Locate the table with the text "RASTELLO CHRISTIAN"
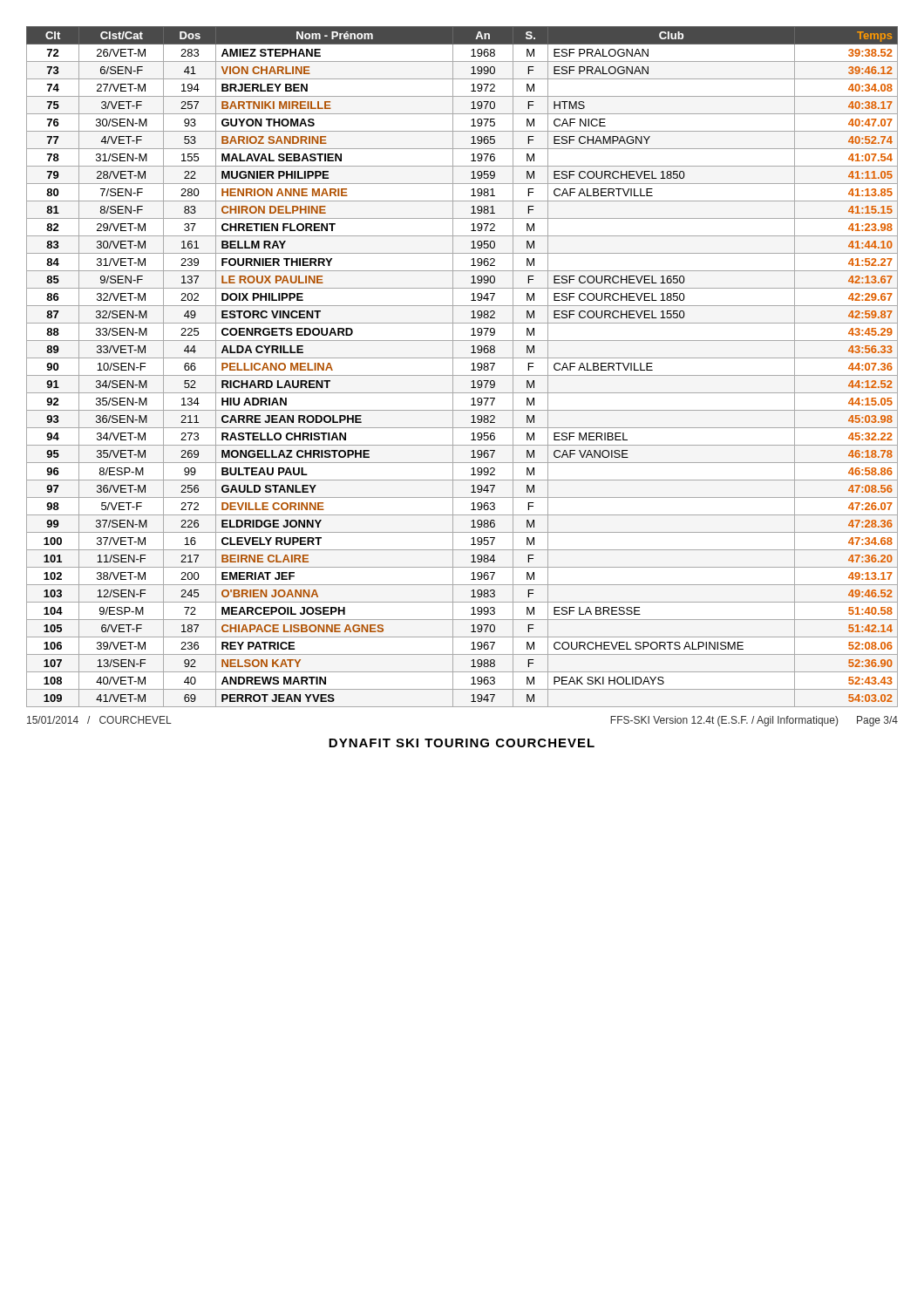Image resolution: width=924 pixels, height=1308 pixels. tap(462, 367)
